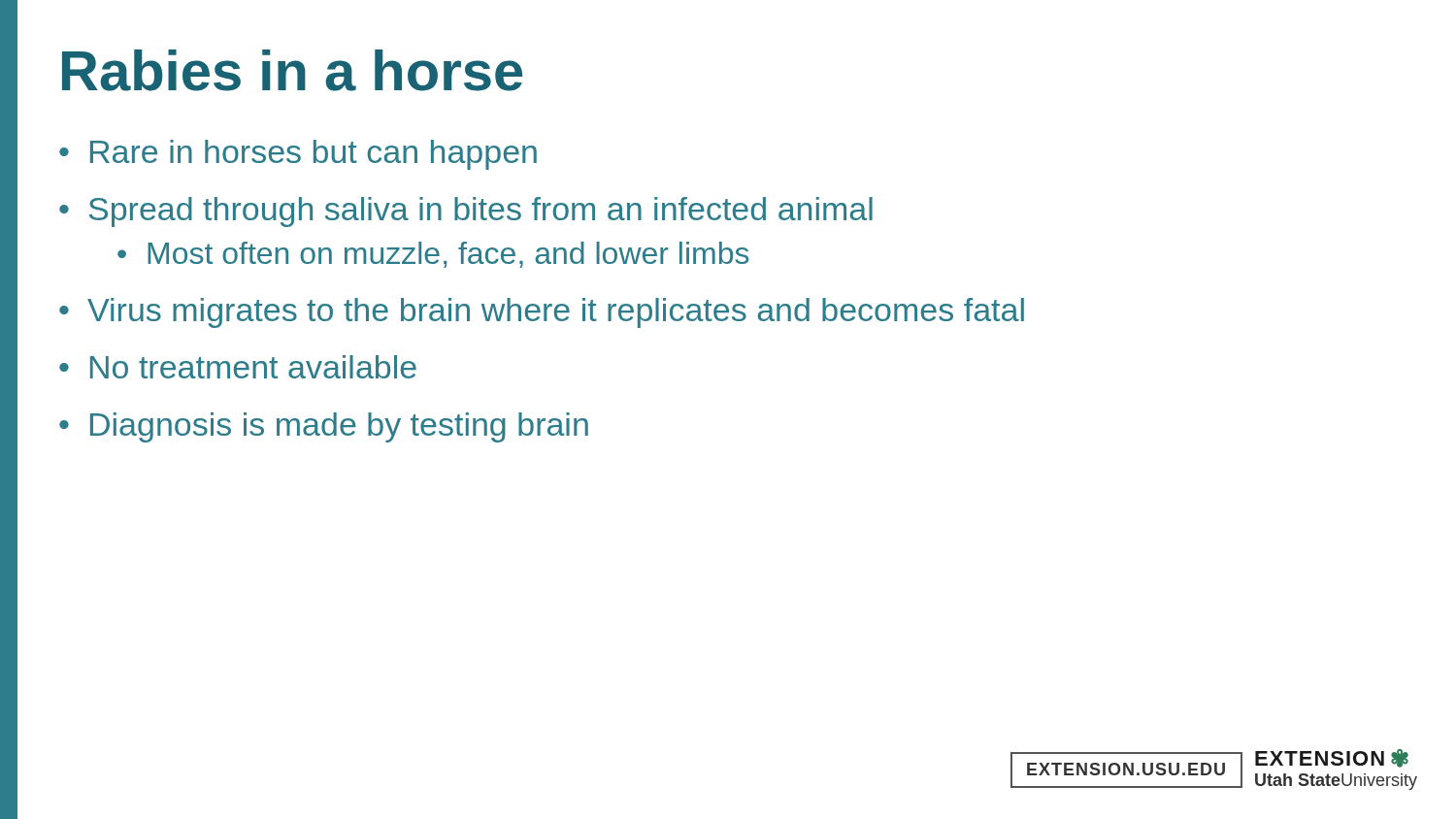Locate the list item with the text "No treatment available"
This screenshot has height=819, width=1456.
(252, 367)
